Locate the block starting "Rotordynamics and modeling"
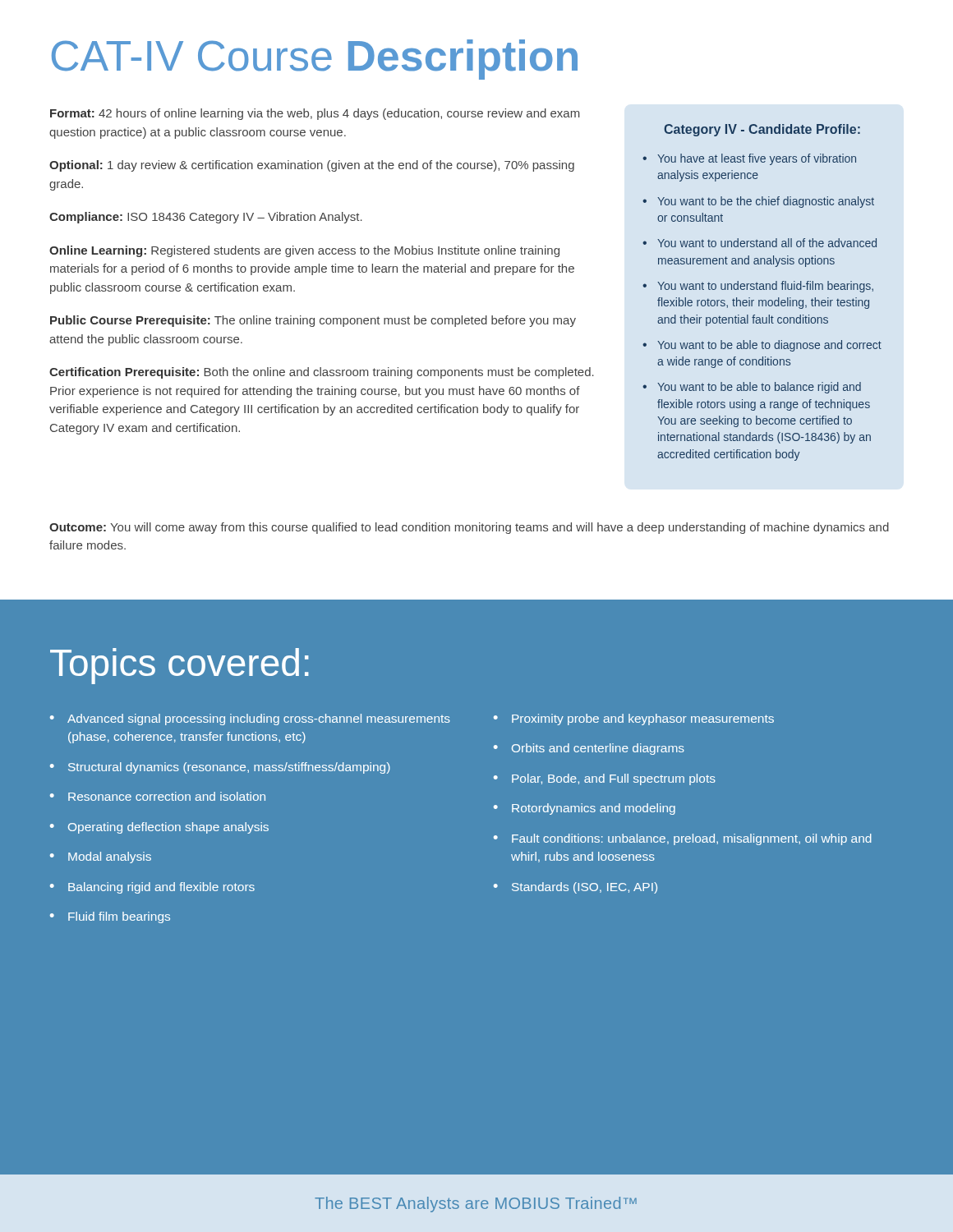Viewport: 953px width, 1232px height. [x=593, y=808]
